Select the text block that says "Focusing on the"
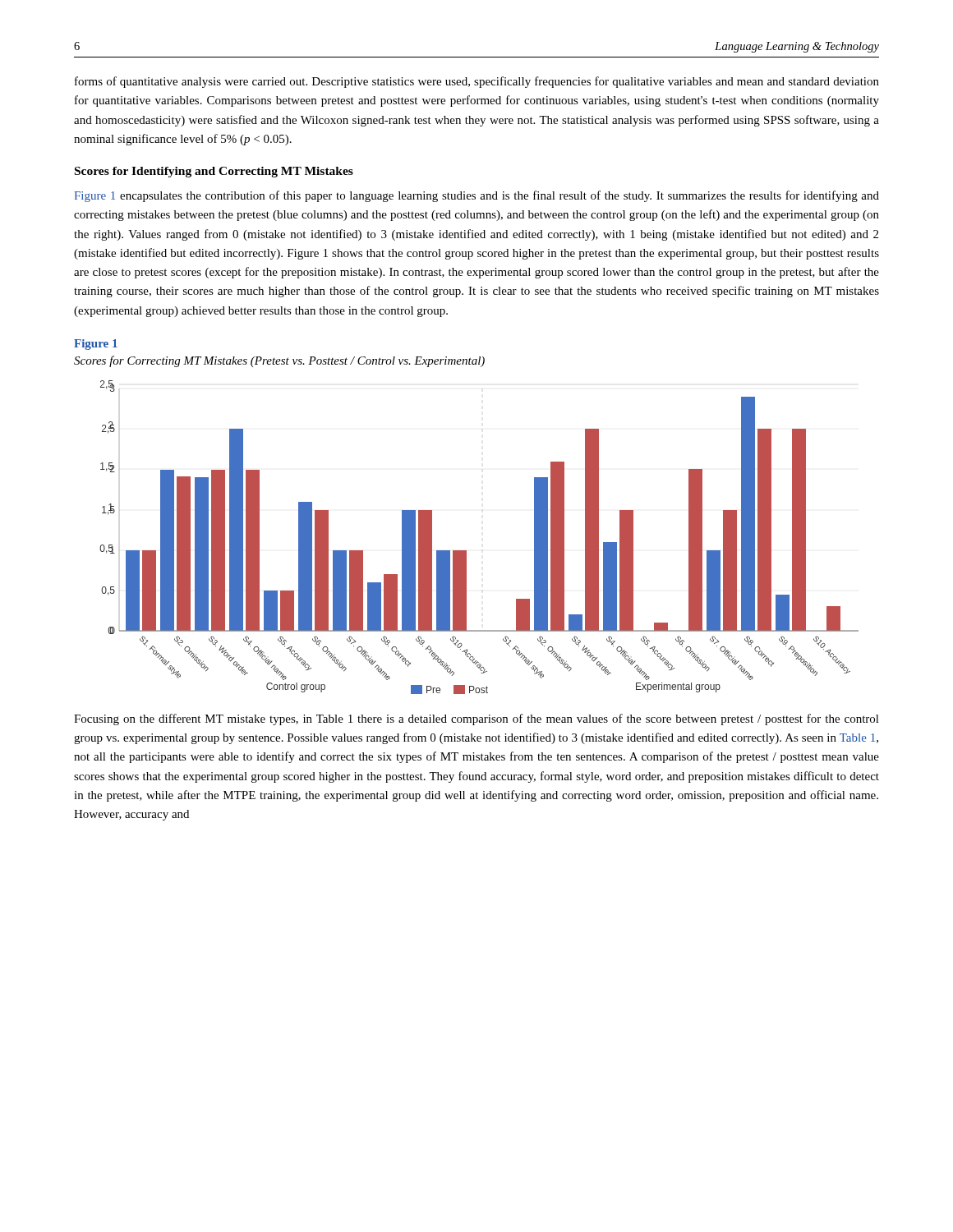The height and width of the screenshot is (1232, 953). (476, 766)
